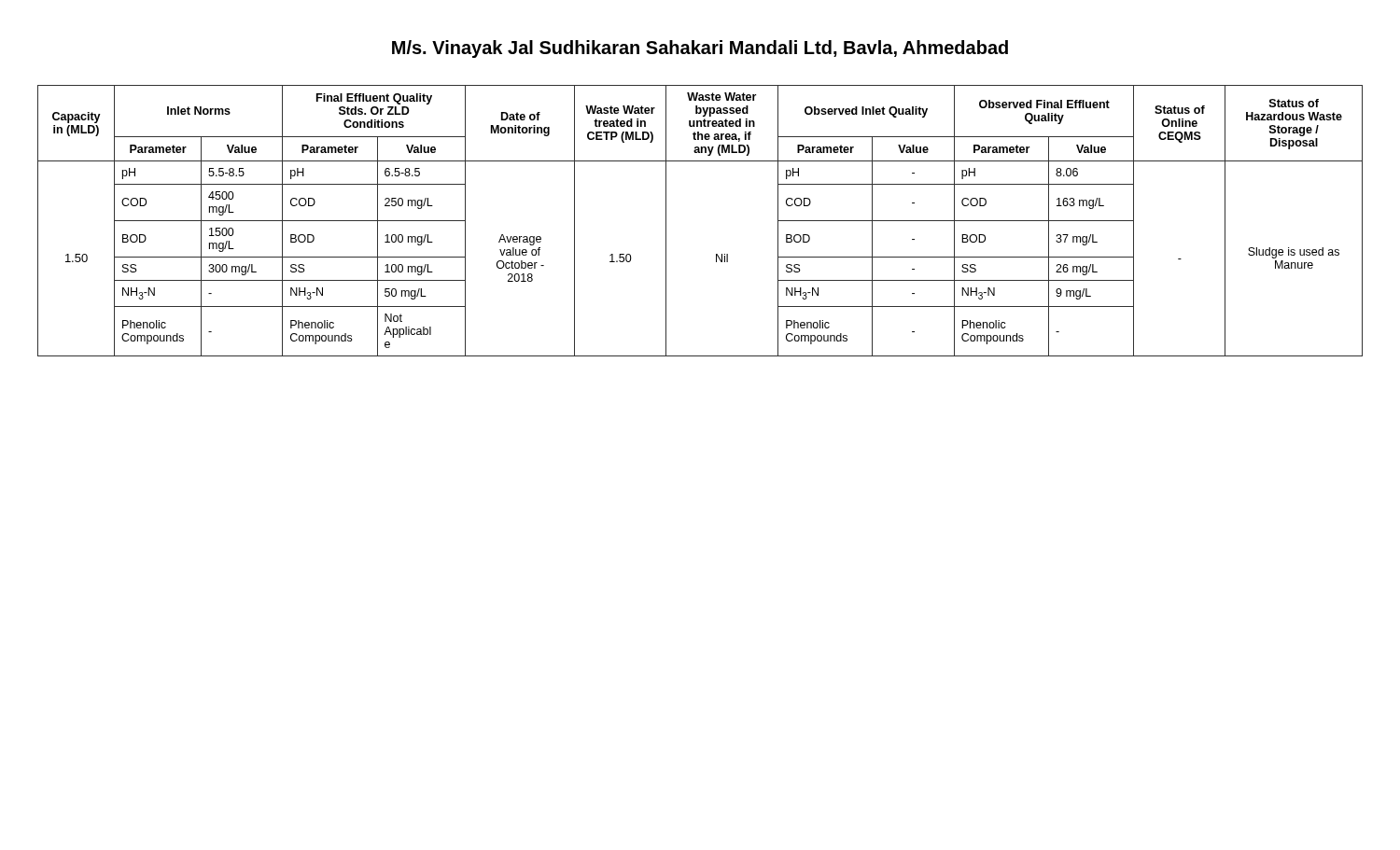Find the title on this page that starts "M/s. Vinayak Jal Sudhikaran Sahakari Mandali"

[700, 48]
